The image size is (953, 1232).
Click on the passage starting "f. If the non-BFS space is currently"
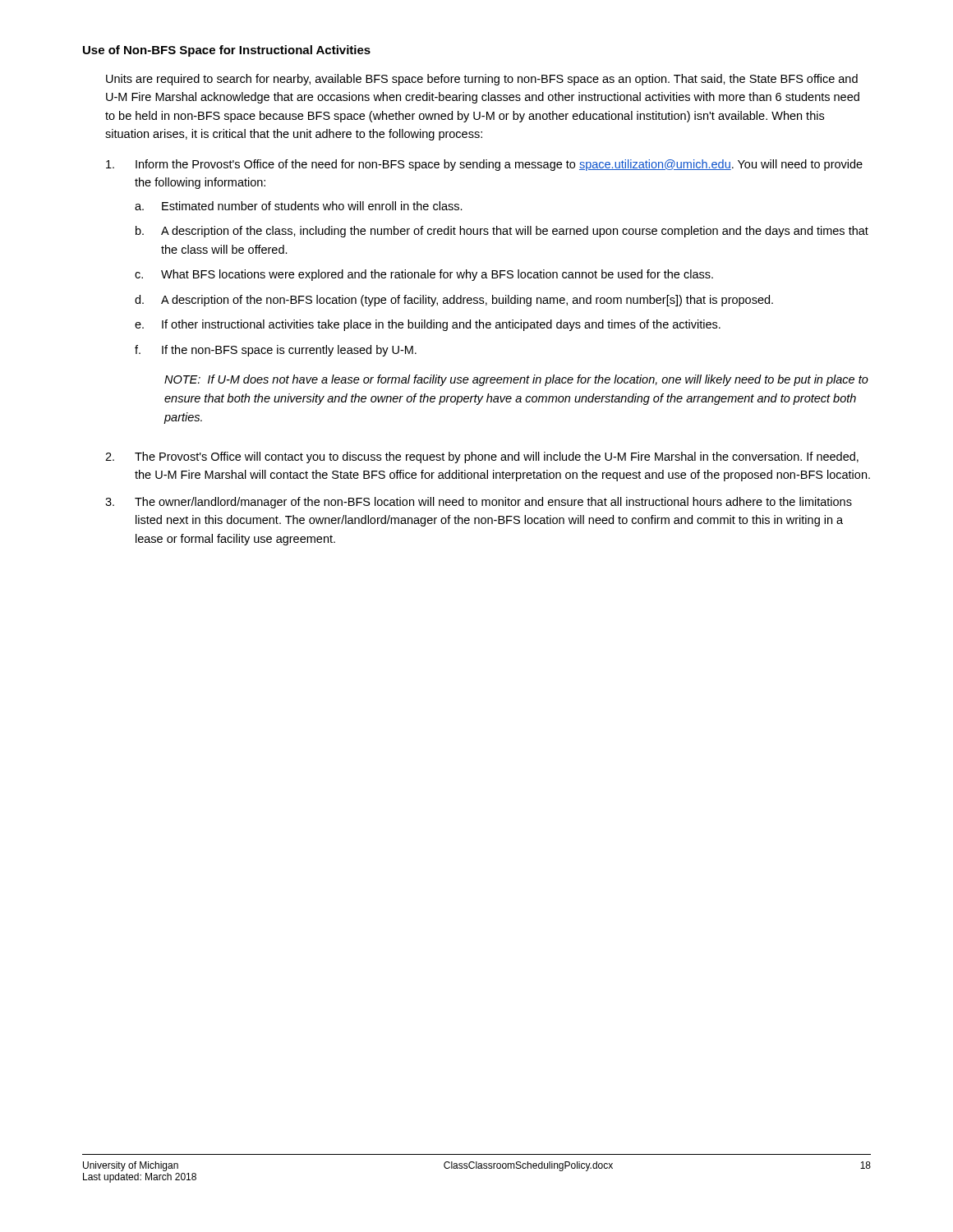click(x=276, y=351)
